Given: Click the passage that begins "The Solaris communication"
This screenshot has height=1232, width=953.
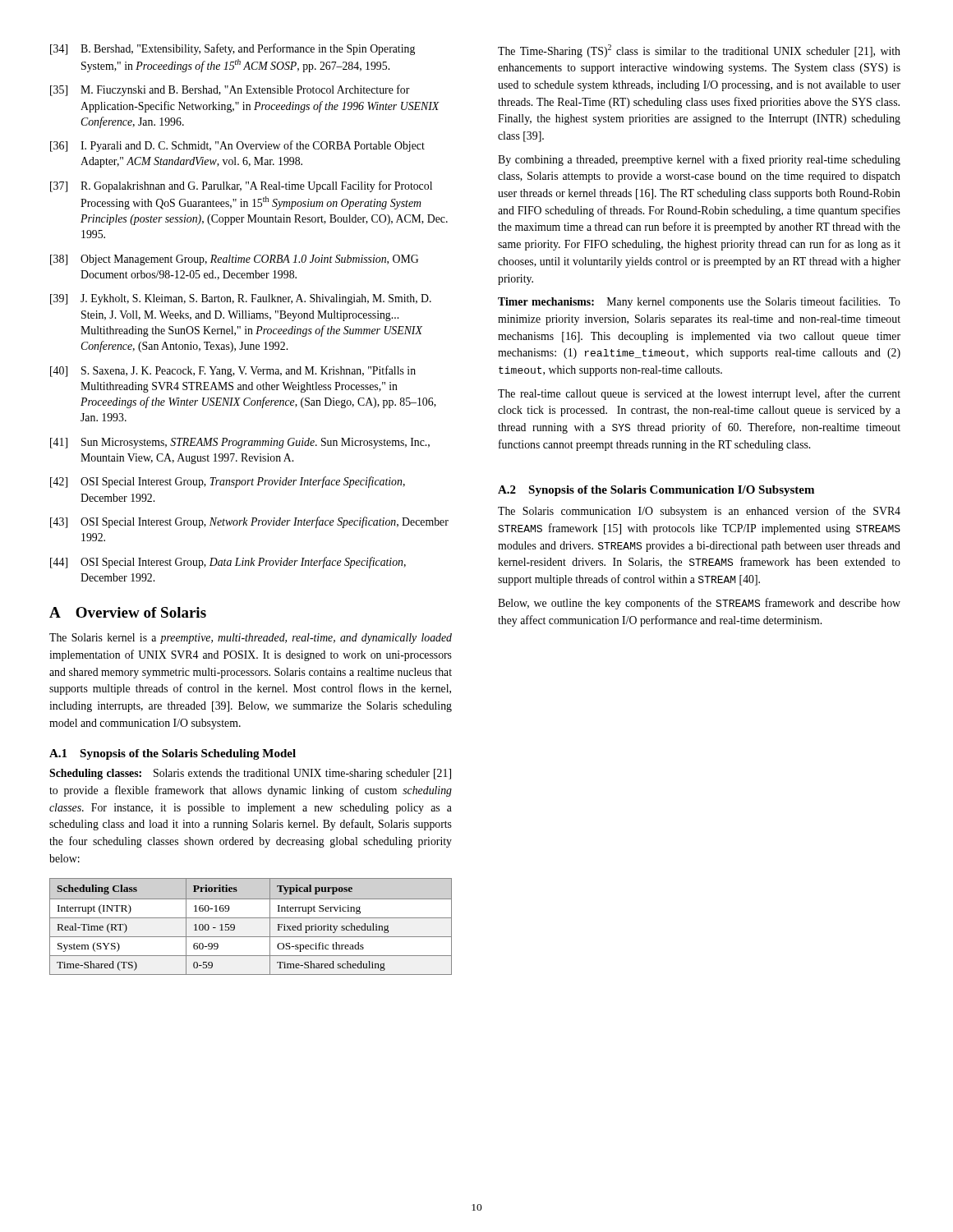Looking at the screenshot, I should pyautogui.click(x=699, y=546).
